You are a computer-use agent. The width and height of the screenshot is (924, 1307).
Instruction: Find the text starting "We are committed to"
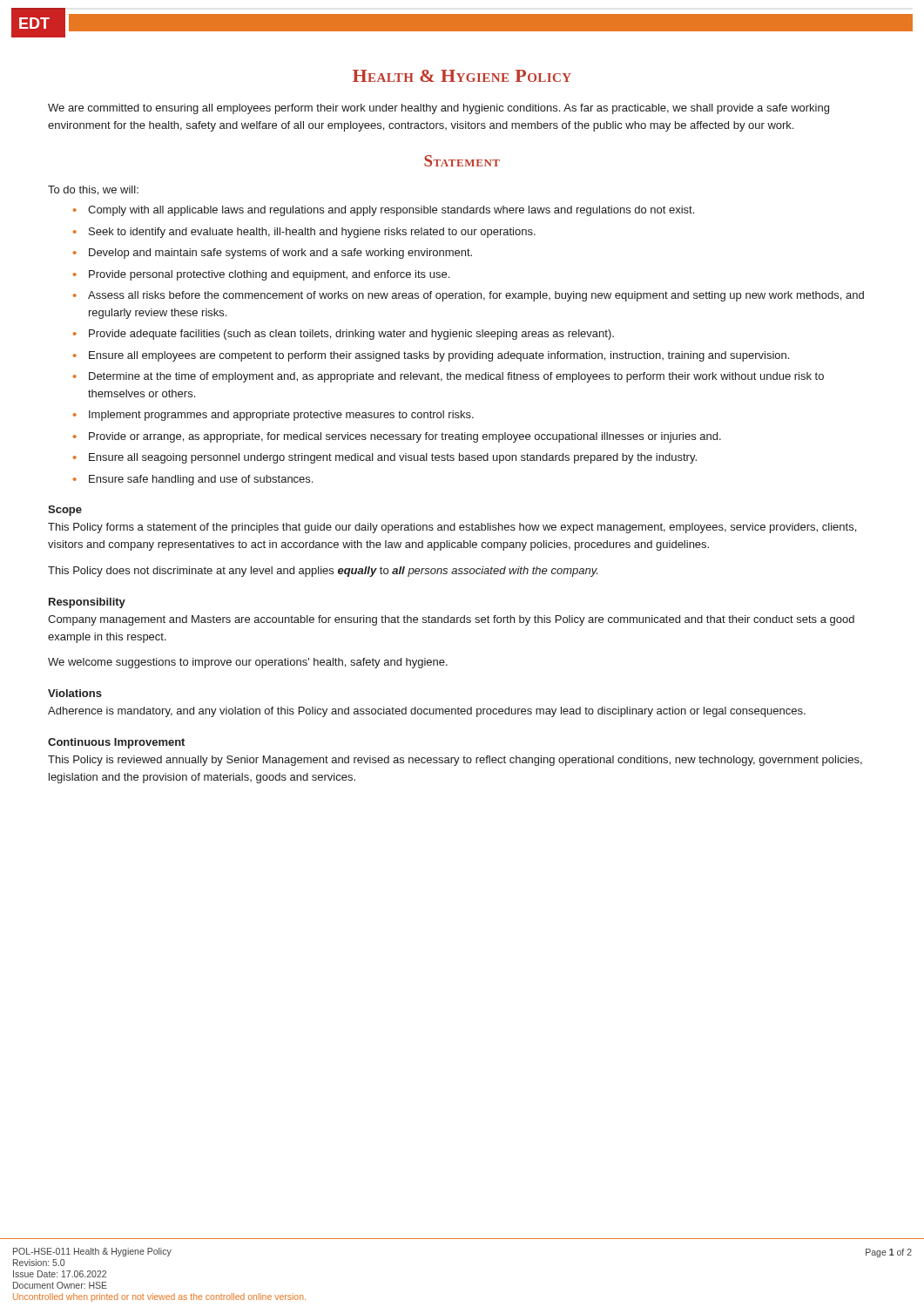click(439, 116)
